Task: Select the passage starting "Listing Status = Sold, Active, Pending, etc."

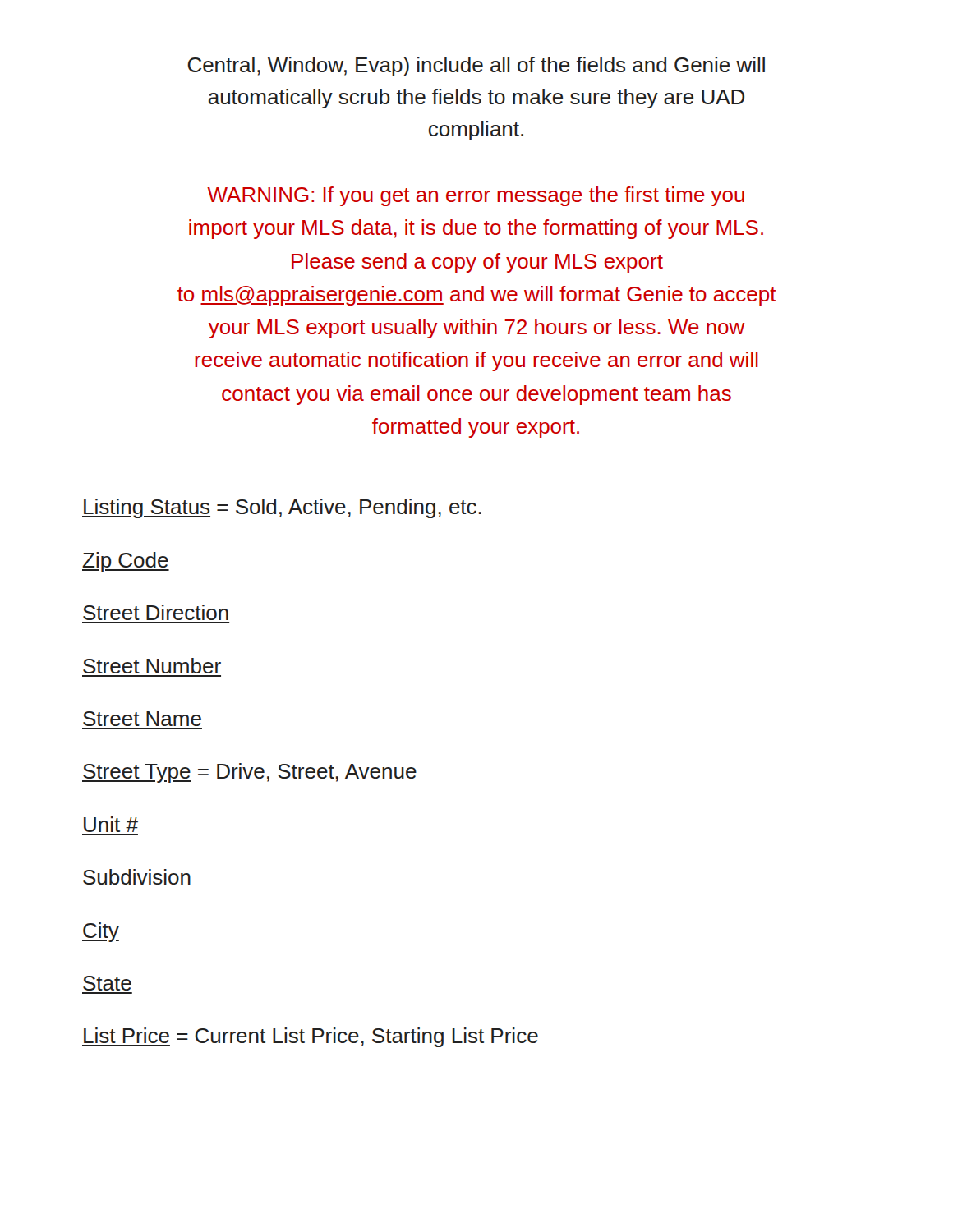Action: pyautogui.click(x=283, y=507)
